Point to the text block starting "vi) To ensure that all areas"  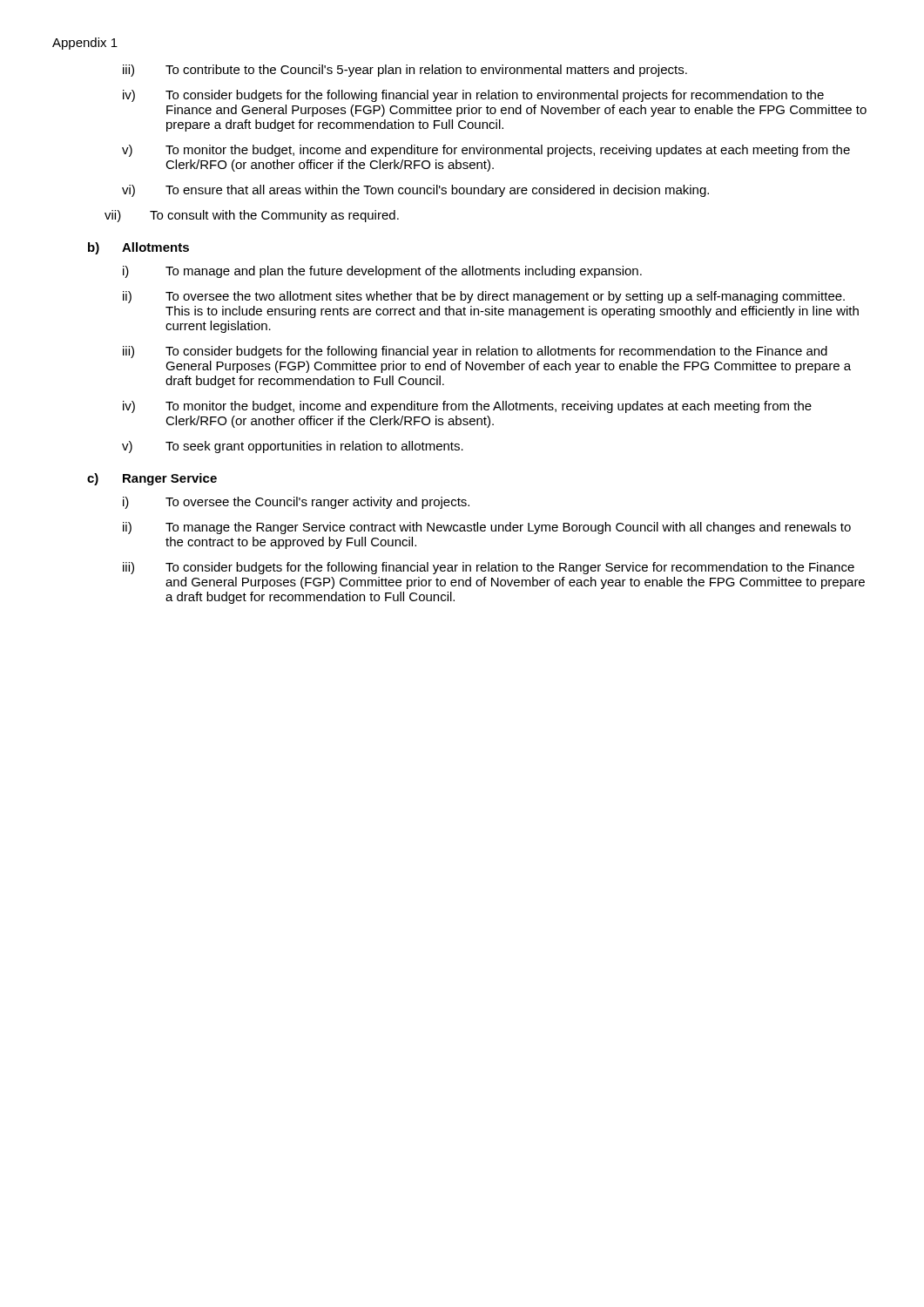pyautogui.click(x=497, y=190)
